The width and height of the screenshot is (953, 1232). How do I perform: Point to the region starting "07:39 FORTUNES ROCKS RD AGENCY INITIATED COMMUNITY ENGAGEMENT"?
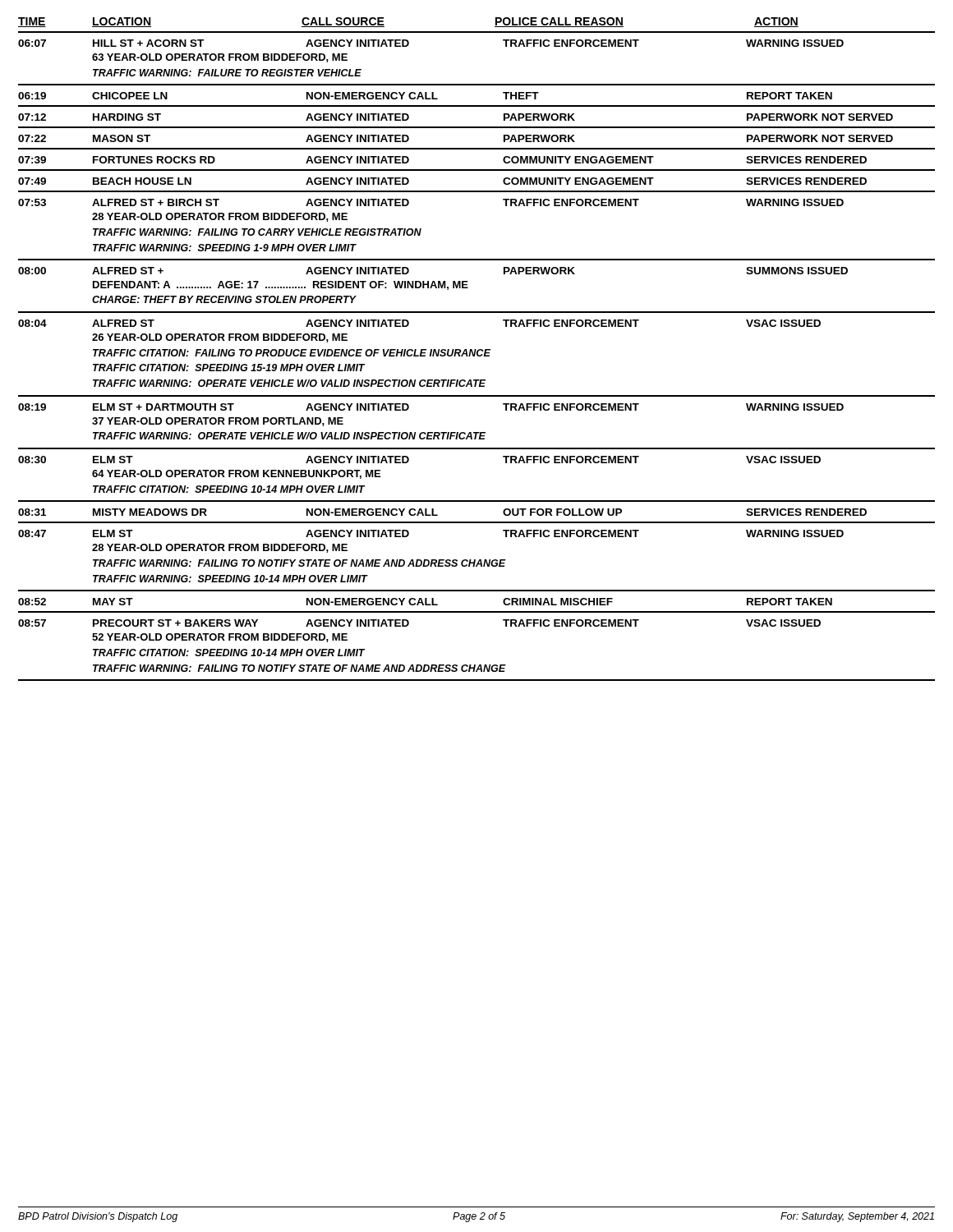[x=476, y=160]
